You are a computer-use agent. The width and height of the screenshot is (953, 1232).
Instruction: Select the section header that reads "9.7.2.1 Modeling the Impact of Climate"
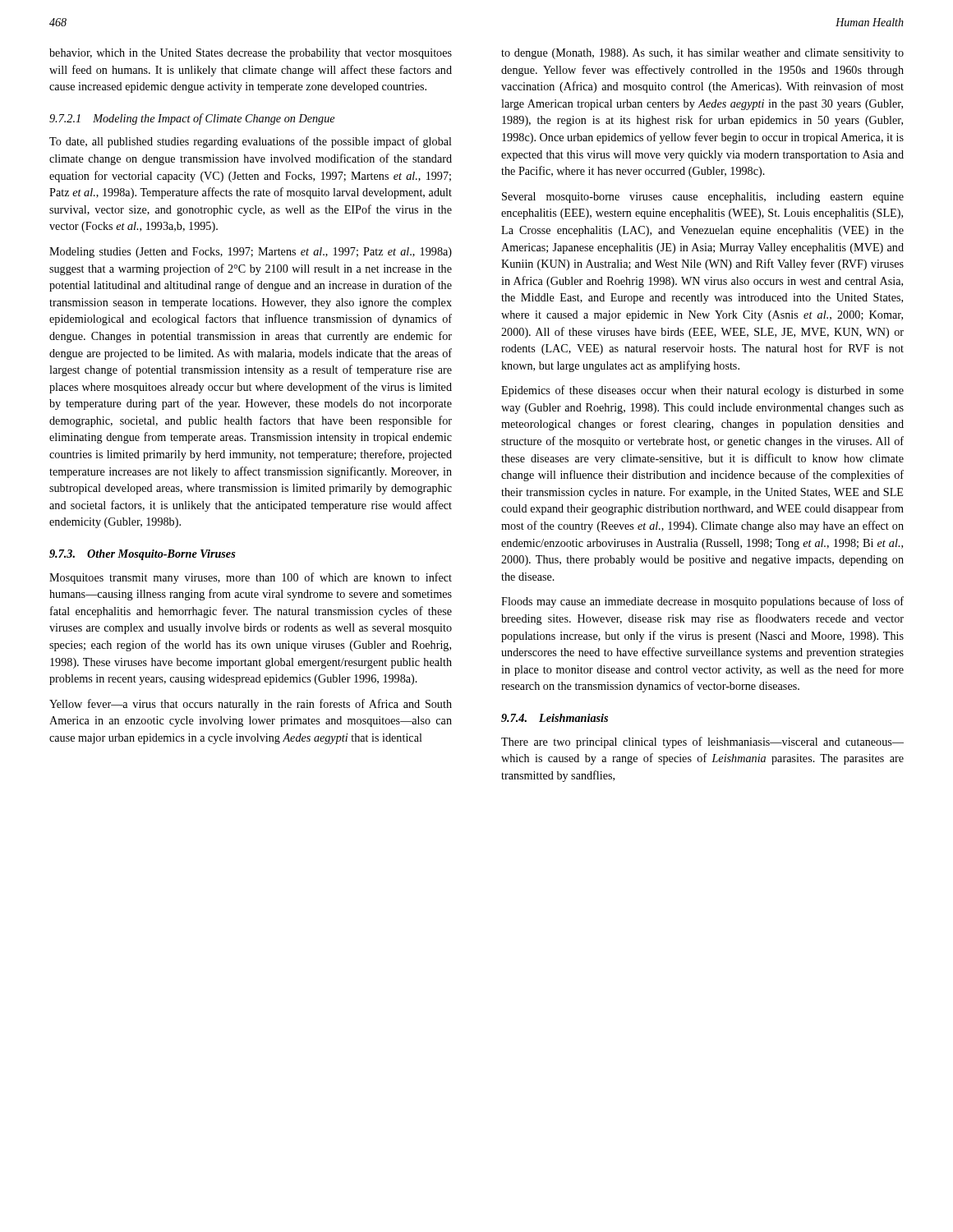251,118
